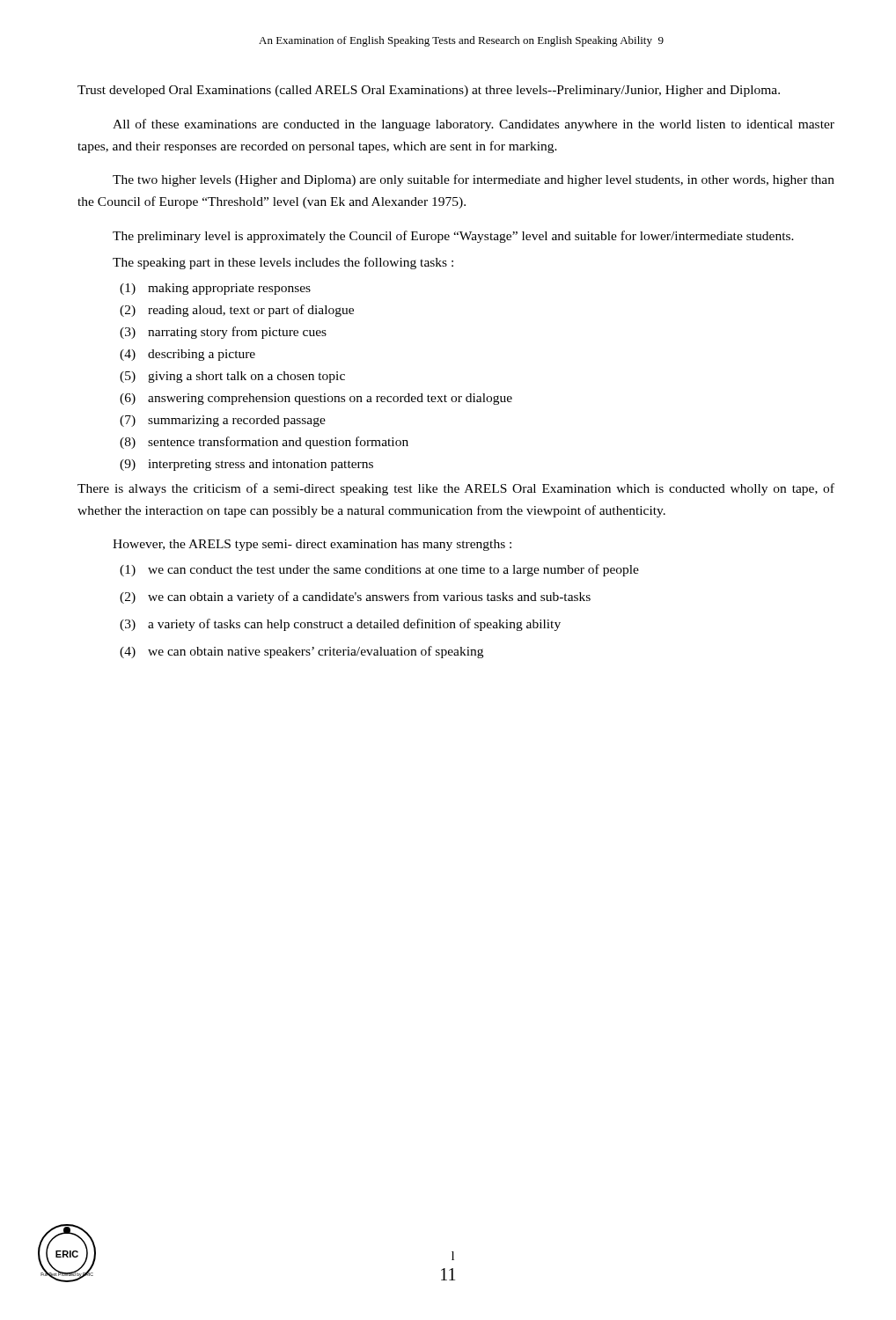Find "(1) making appropriate responses" on this page
Viewport: 896px width, 1320px height.
click(215, 289)
